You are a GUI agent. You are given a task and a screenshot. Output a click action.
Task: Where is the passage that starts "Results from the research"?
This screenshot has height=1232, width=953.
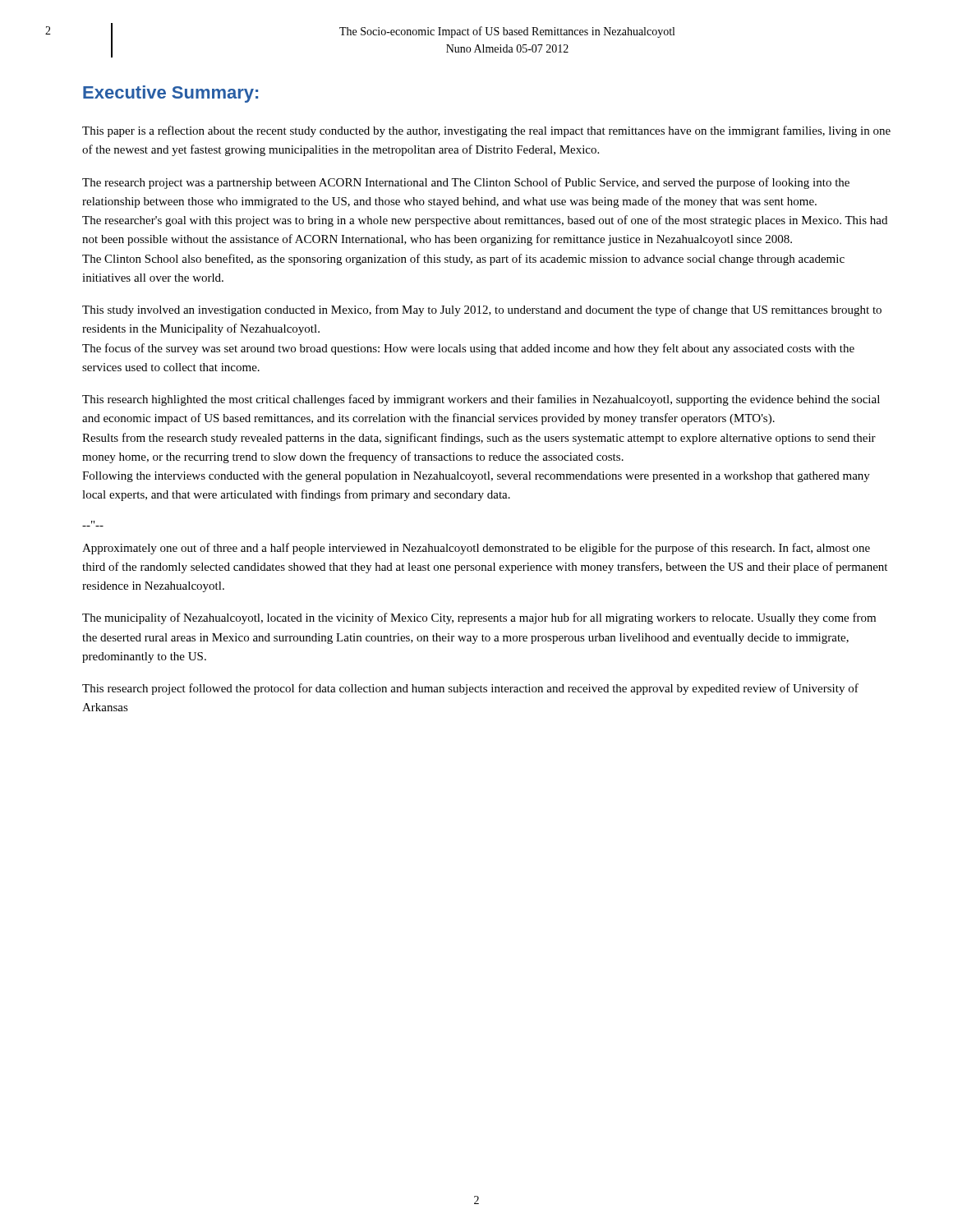[479, 447]
